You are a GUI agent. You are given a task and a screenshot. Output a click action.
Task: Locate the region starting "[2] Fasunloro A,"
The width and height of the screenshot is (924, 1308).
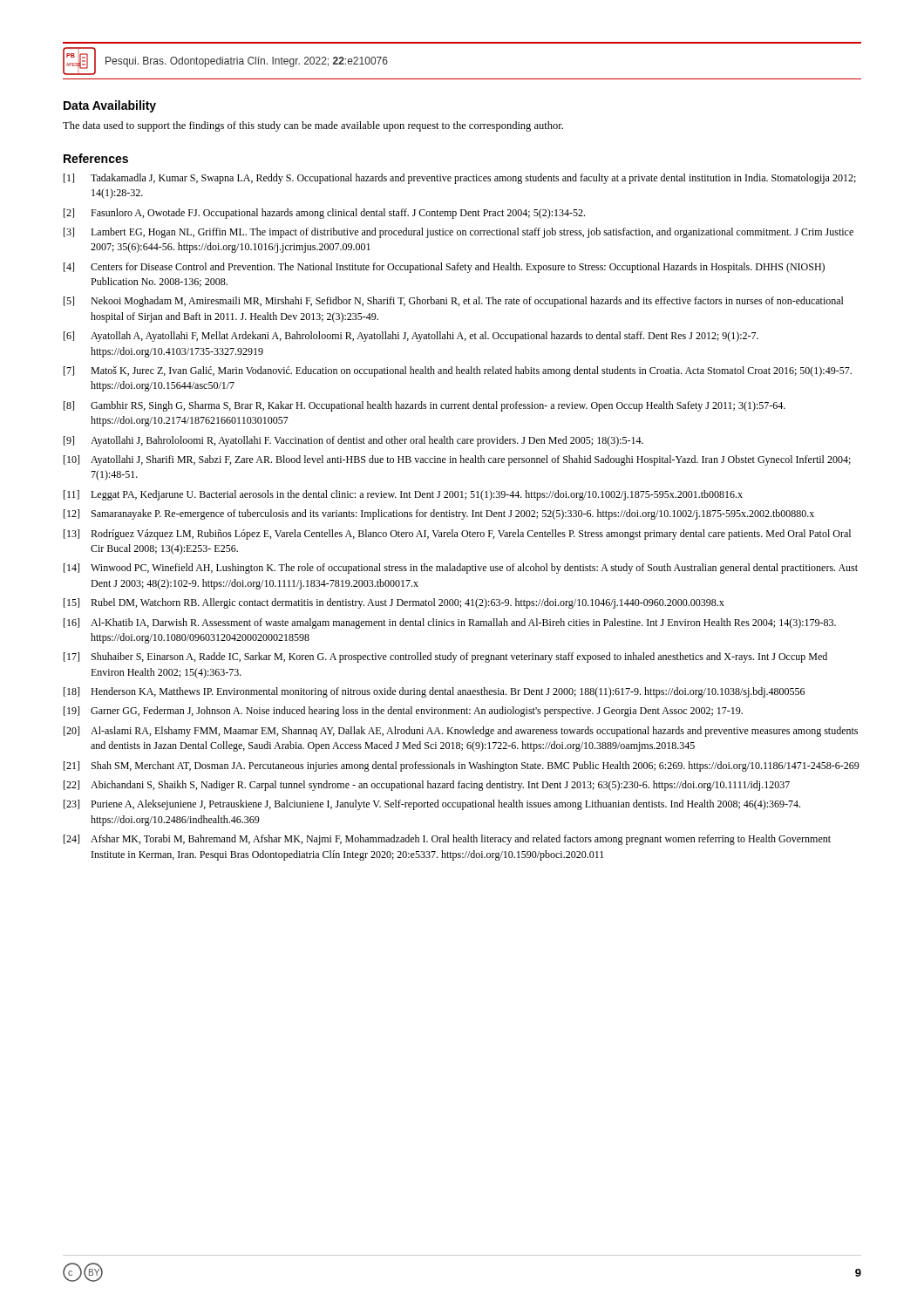[462, 213]
